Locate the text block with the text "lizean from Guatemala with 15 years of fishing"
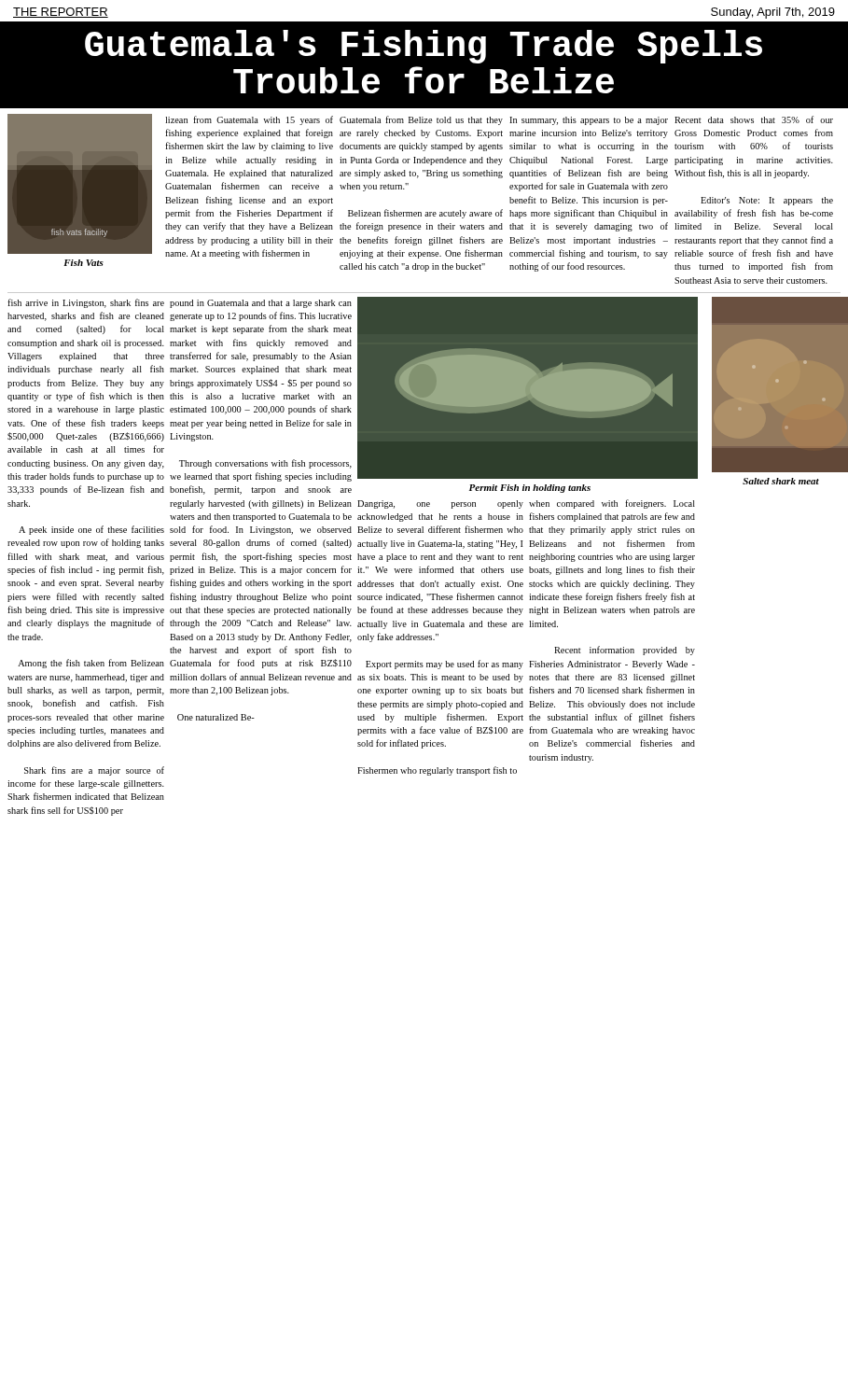848x1400 pixels. point(249,187)
